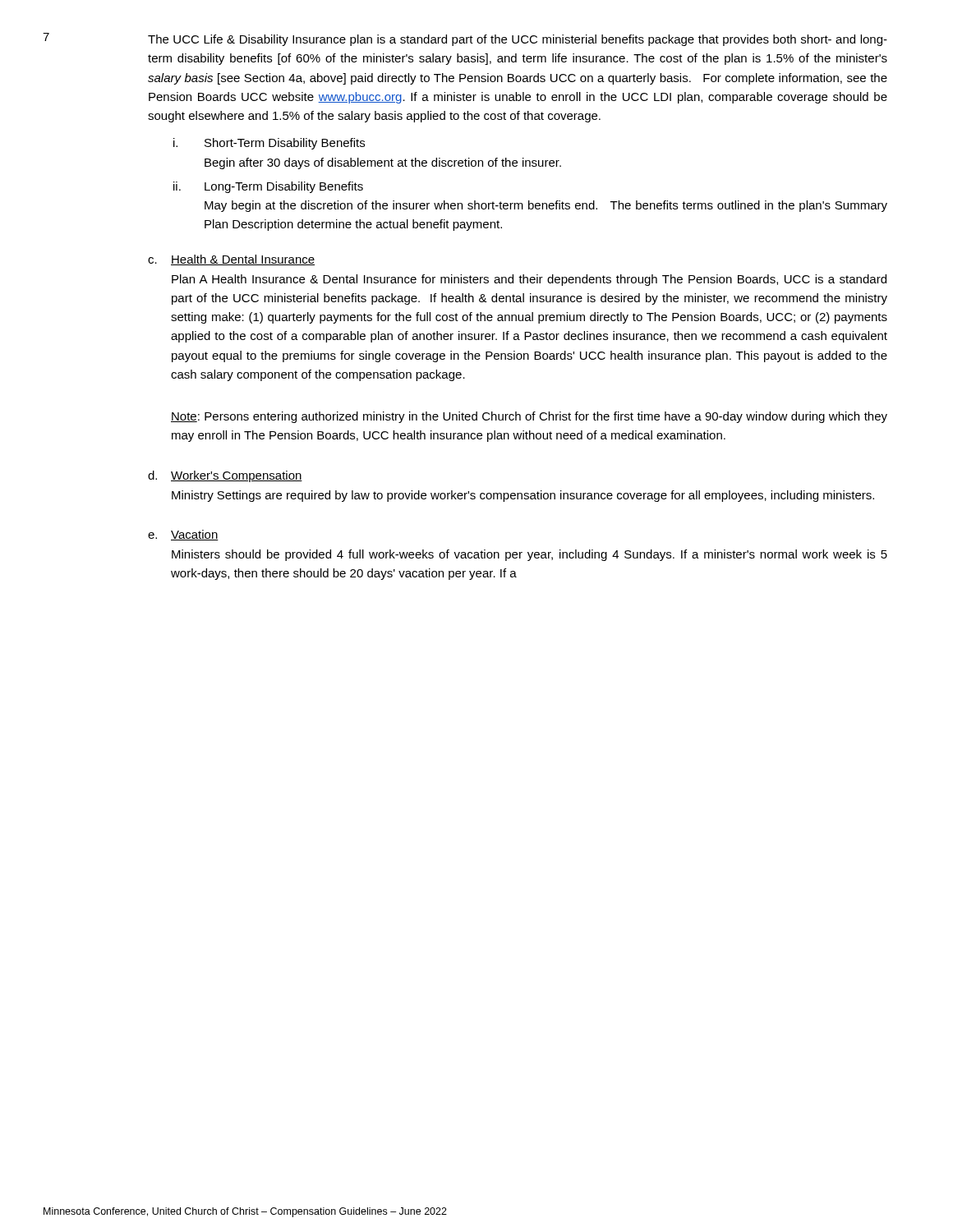Click the passage that begins "Ministers should be provided"
Image resolution: width=953 pixels, height=1232 pixels.
click(529, 563)
